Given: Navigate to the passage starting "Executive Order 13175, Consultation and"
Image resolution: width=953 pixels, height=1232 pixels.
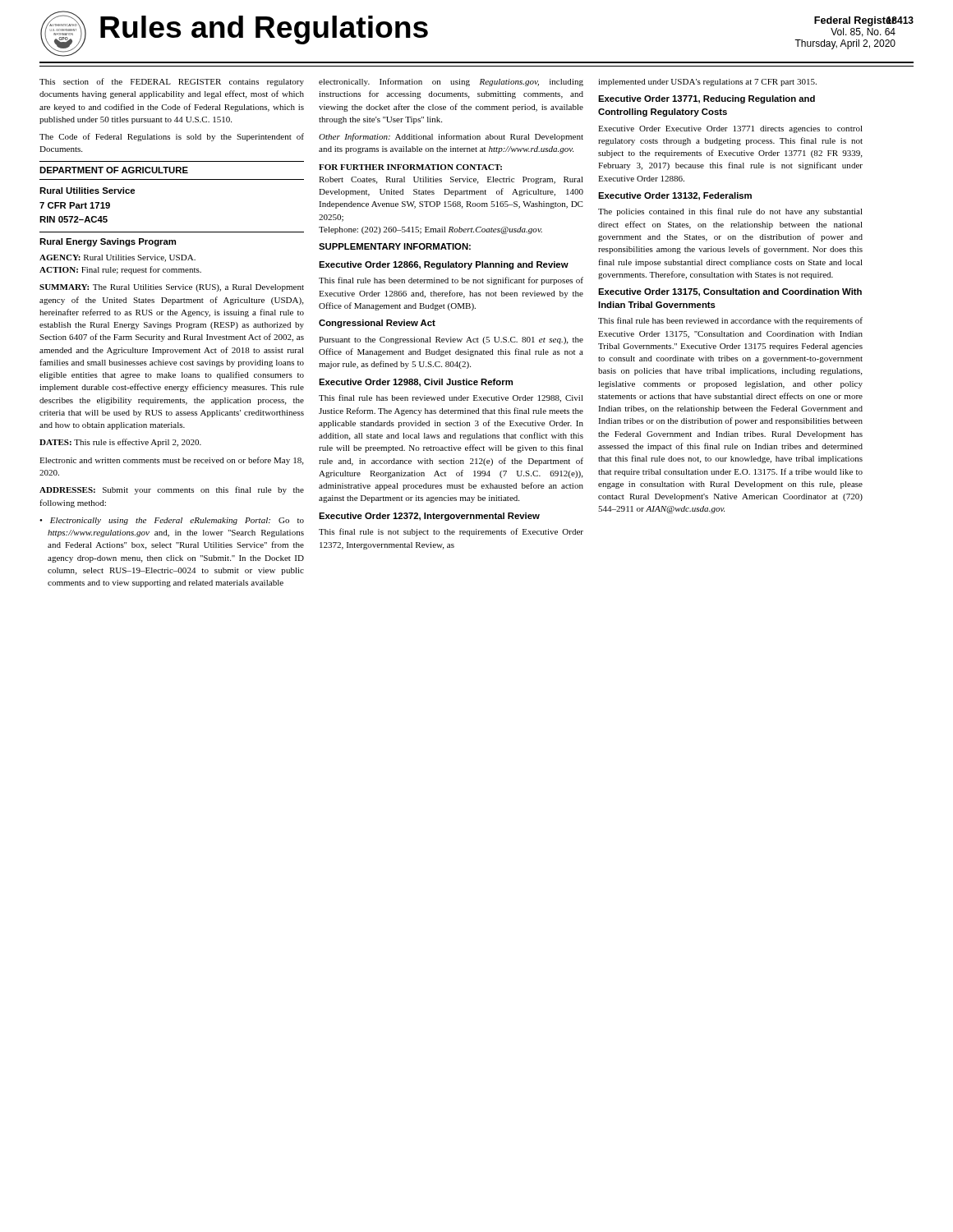Looking at the screenshot, I should [x=730, y=298].
